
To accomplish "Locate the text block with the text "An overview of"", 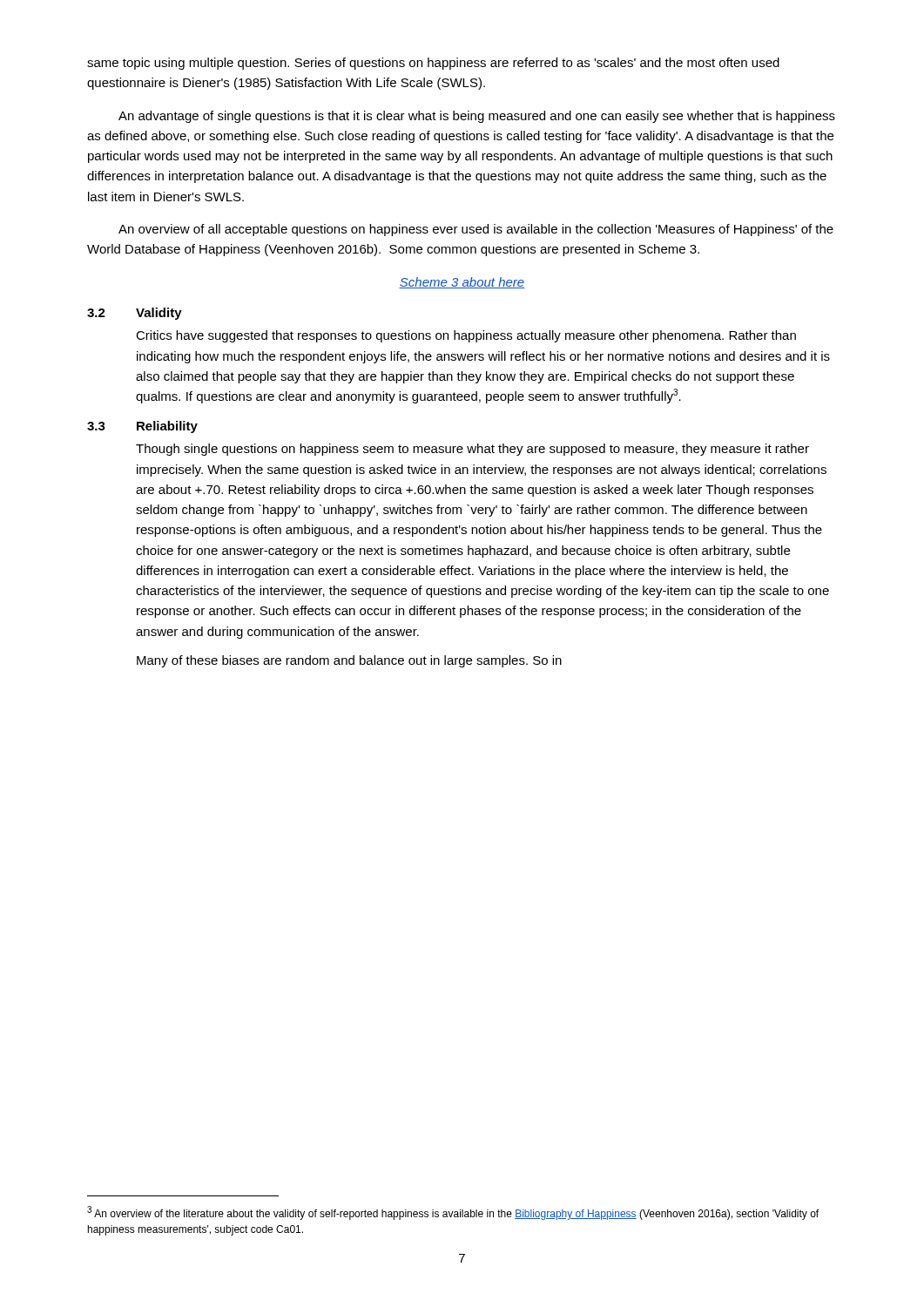I will (460, 239).
